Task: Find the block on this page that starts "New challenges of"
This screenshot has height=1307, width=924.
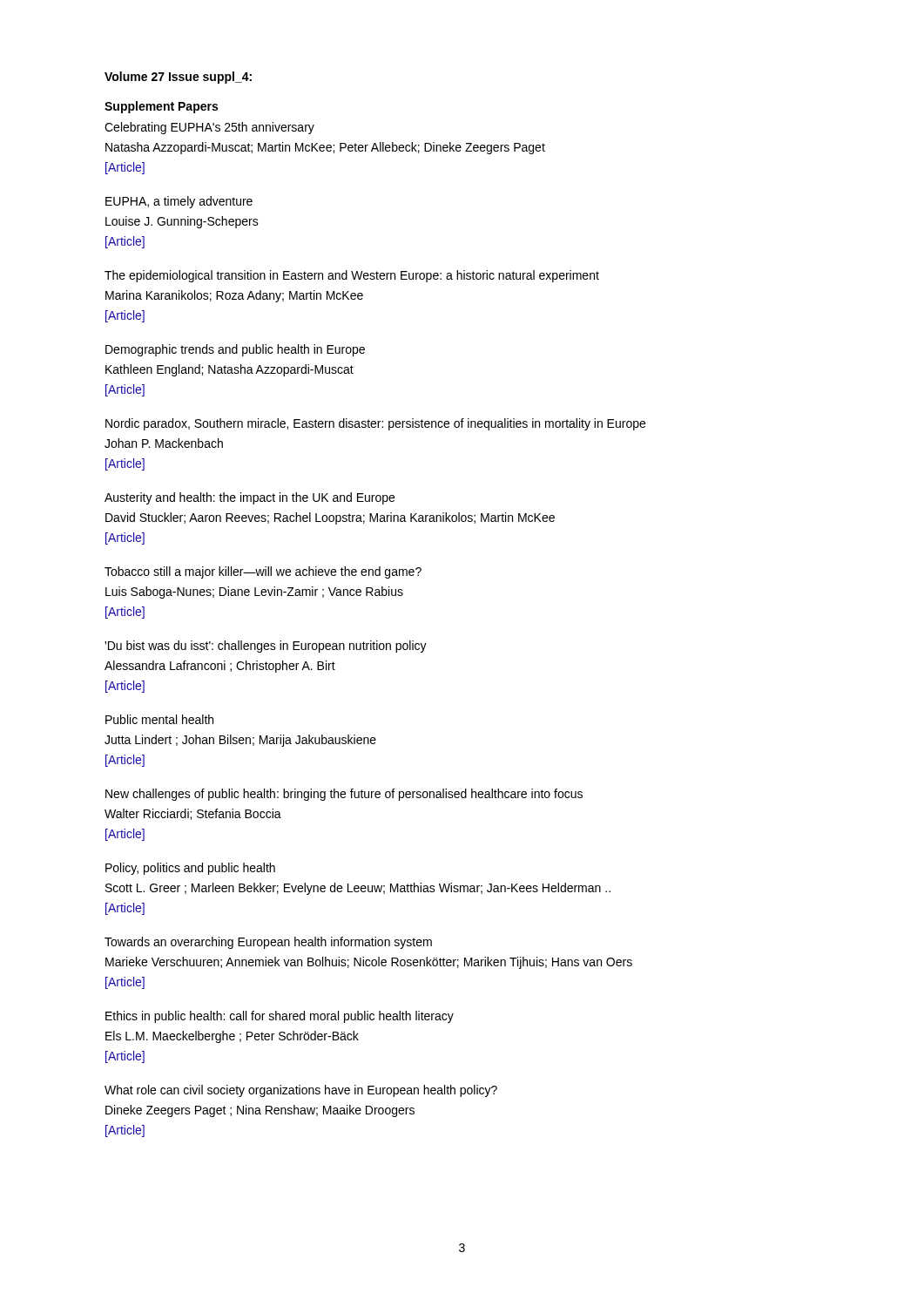Action: [x=344, y=795]
